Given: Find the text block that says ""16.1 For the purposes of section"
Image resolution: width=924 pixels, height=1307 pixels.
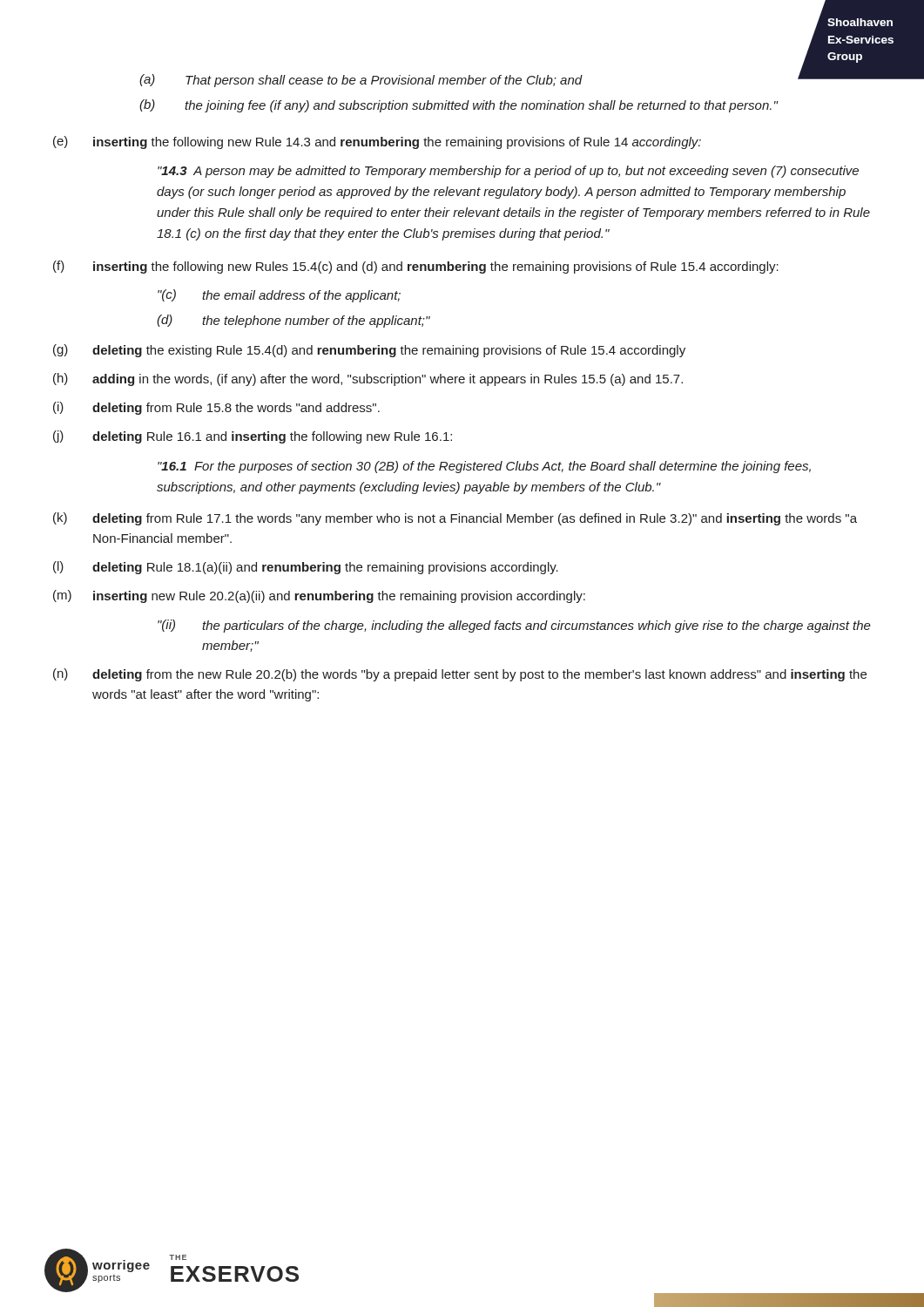Looking at the screenshot, I should (x=485, y=476).
